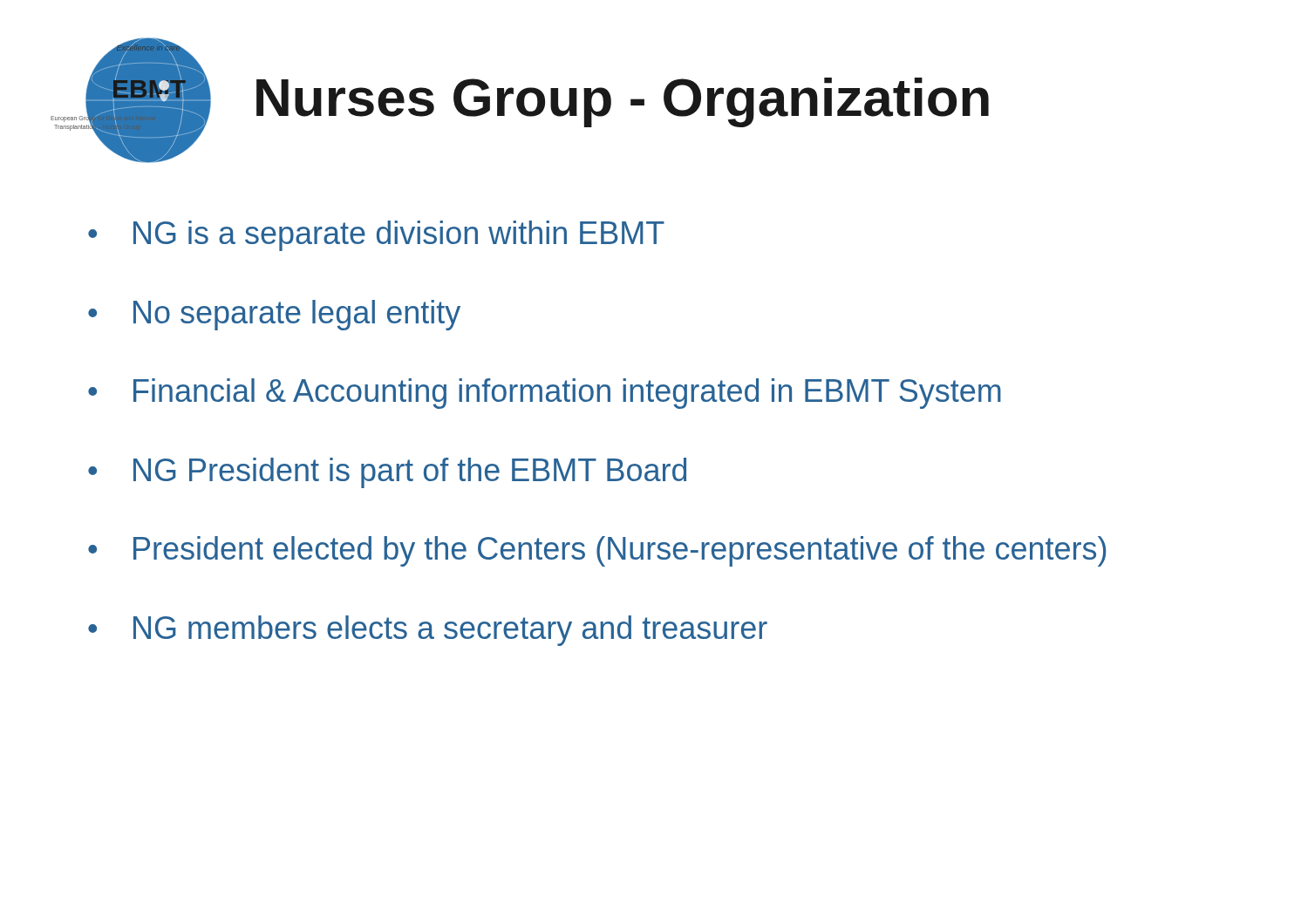1308x924 pixels.
Task: Select the list item containing "NG members elects a"
Action: [449, 628]
